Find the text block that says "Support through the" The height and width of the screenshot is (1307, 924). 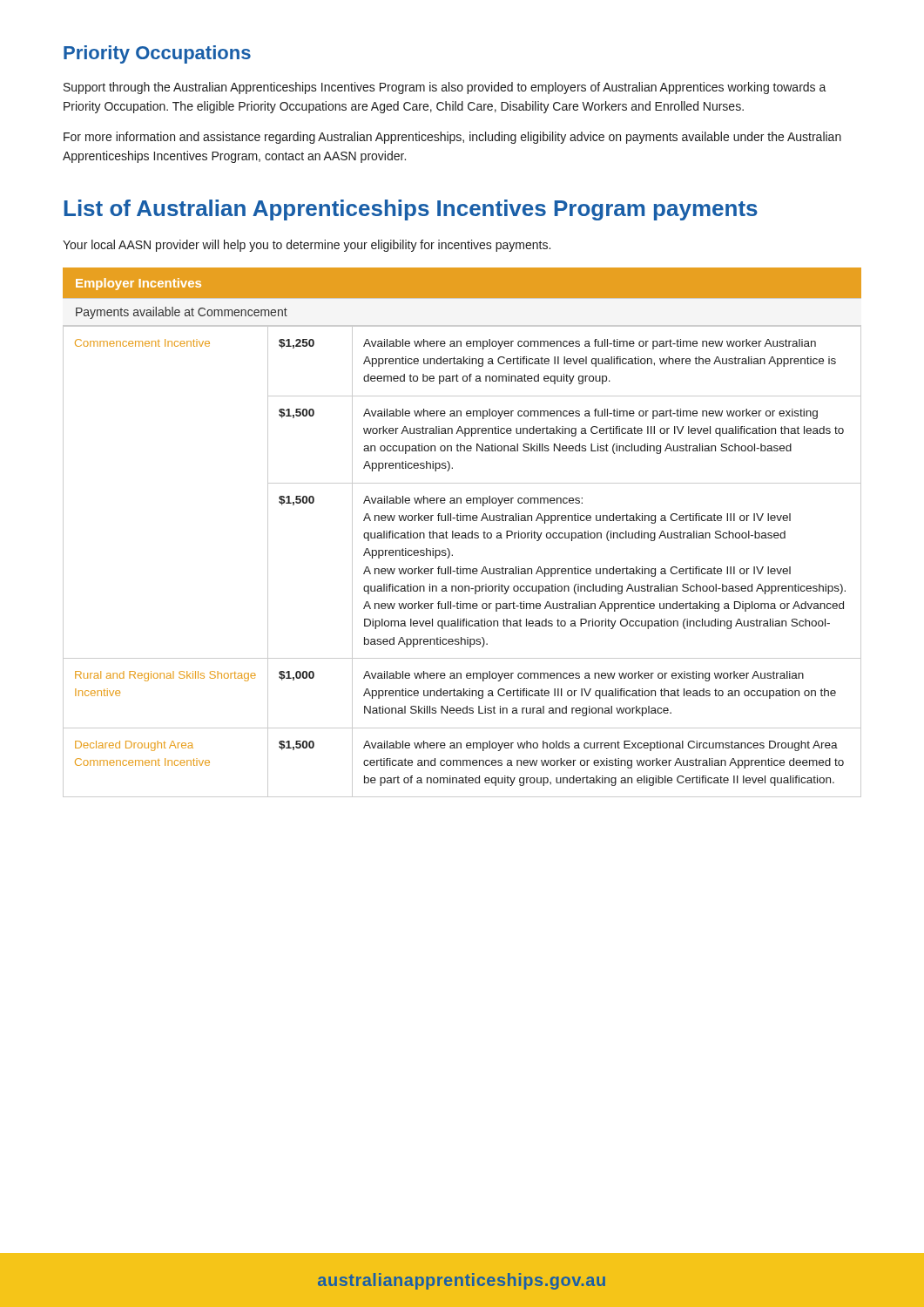tap(462, 97)
